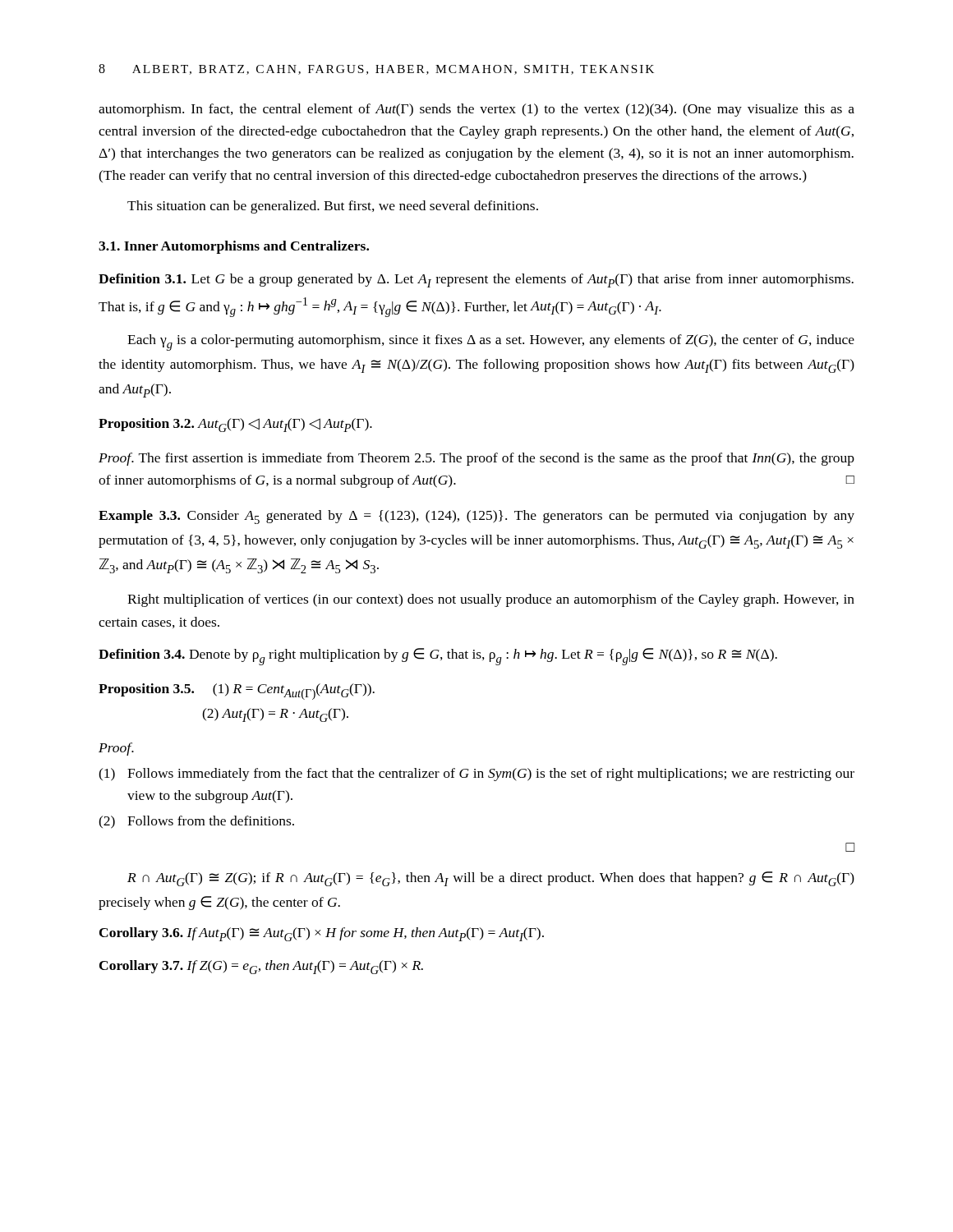Find the text block with the text "Definition 3.1. Let G"
Viewport: 953px width, 1232px height.
coord(476,294)
